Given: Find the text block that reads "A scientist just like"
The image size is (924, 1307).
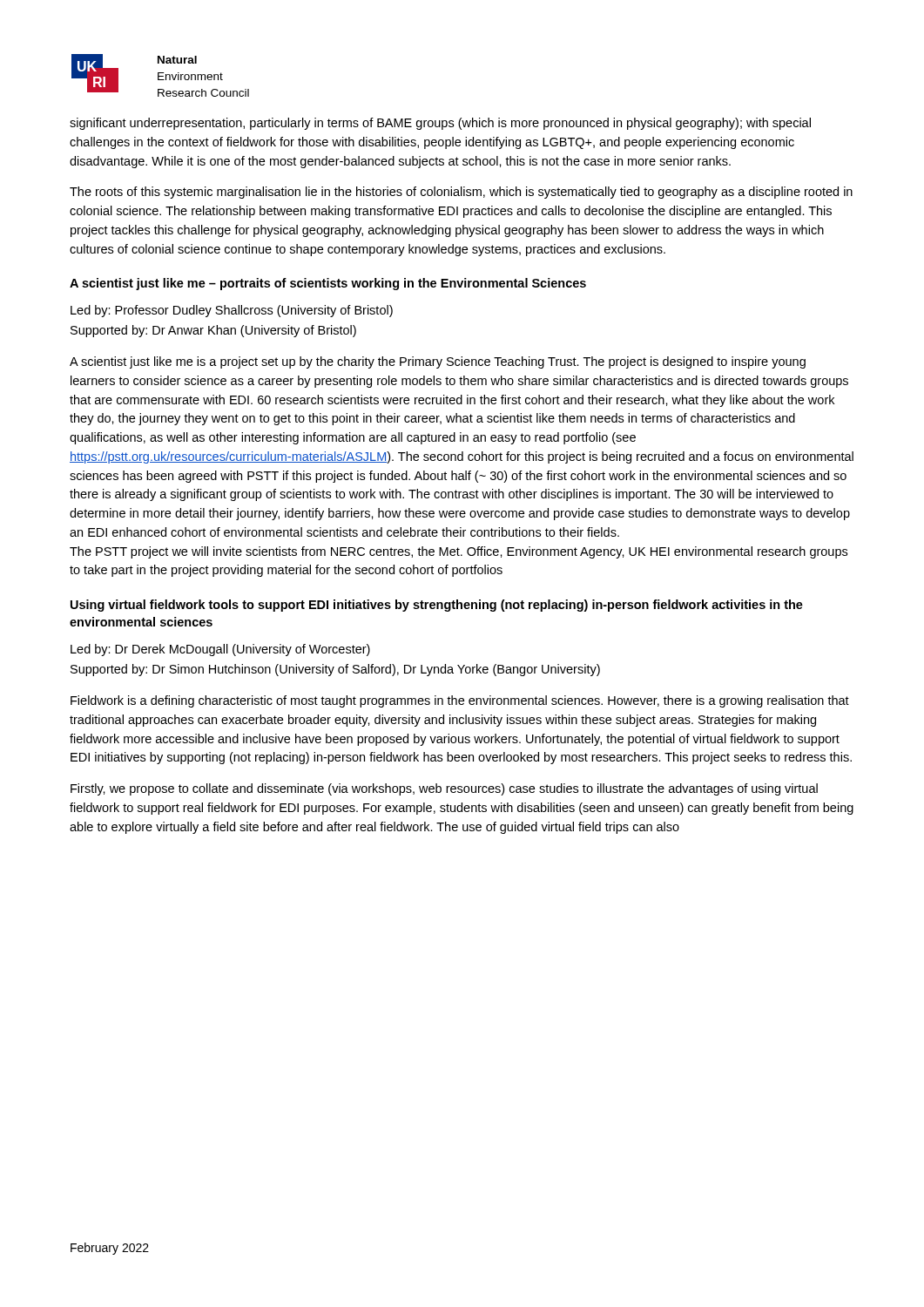Looking at the screenshot, I should 462,467.
